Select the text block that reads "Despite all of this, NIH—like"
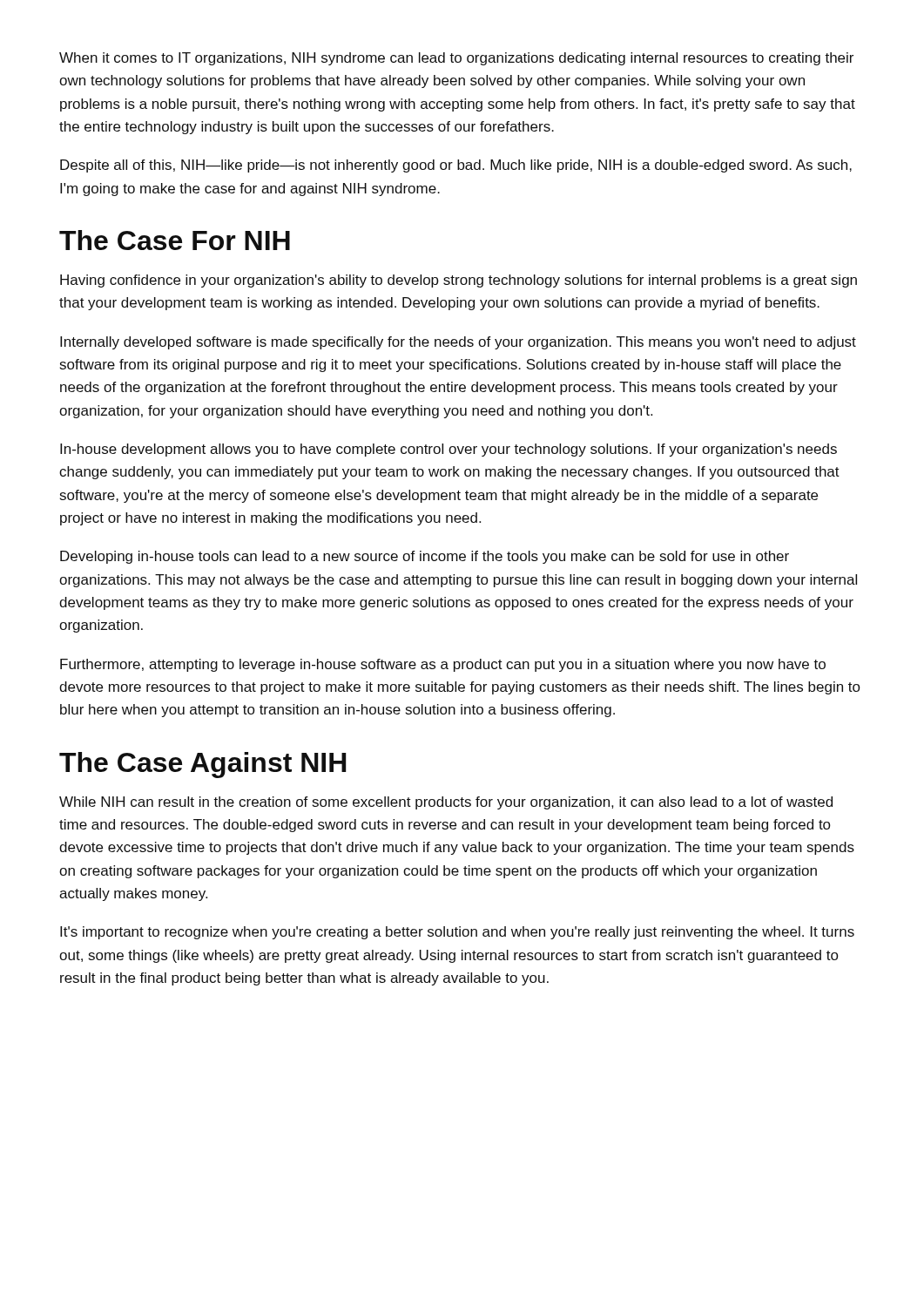The width and height of the screenshot is (924, 1307). pyautogui.click(x=456, y=177)
